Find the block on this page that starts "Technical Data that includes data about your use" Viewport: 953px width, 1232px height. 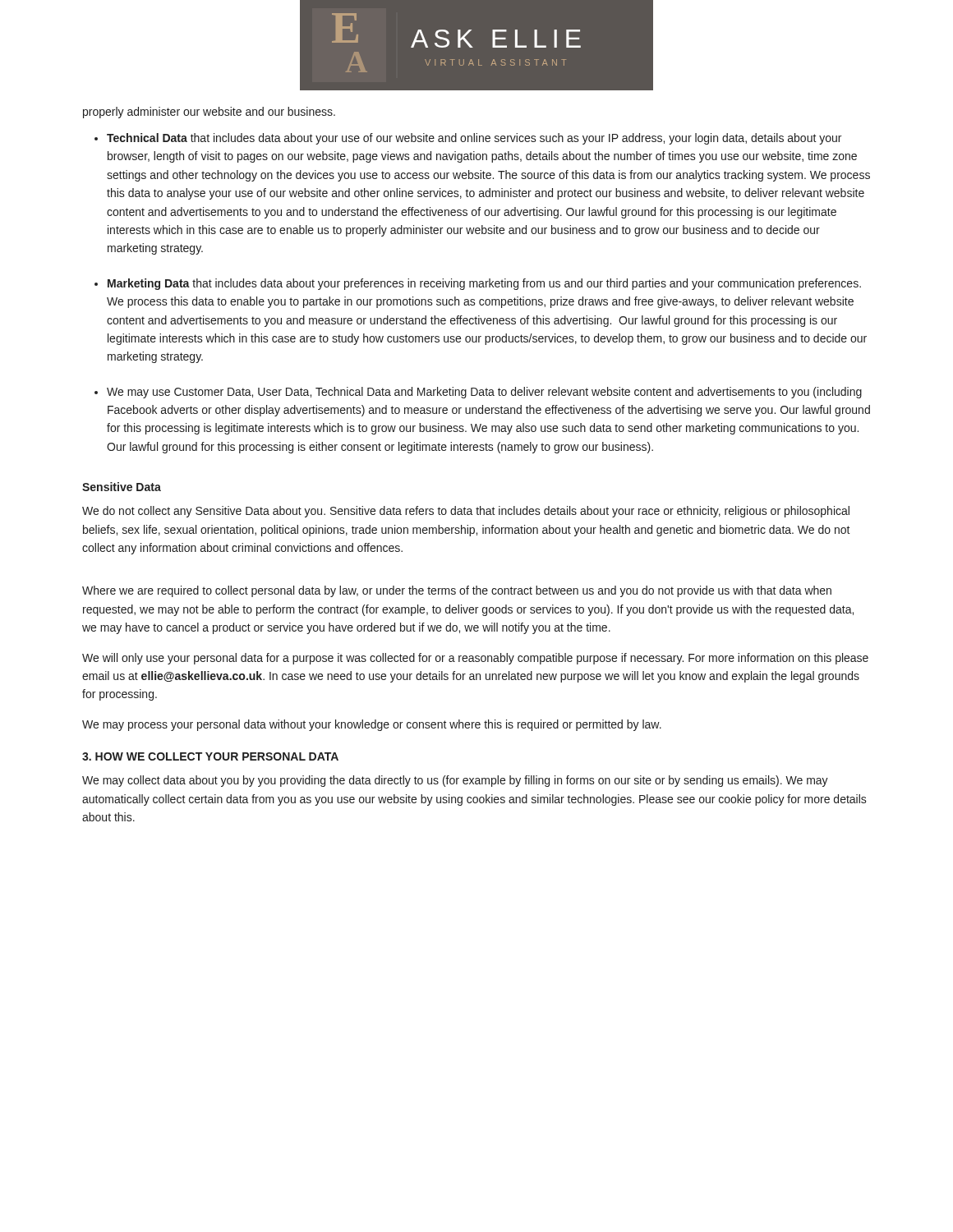[489, 193]
